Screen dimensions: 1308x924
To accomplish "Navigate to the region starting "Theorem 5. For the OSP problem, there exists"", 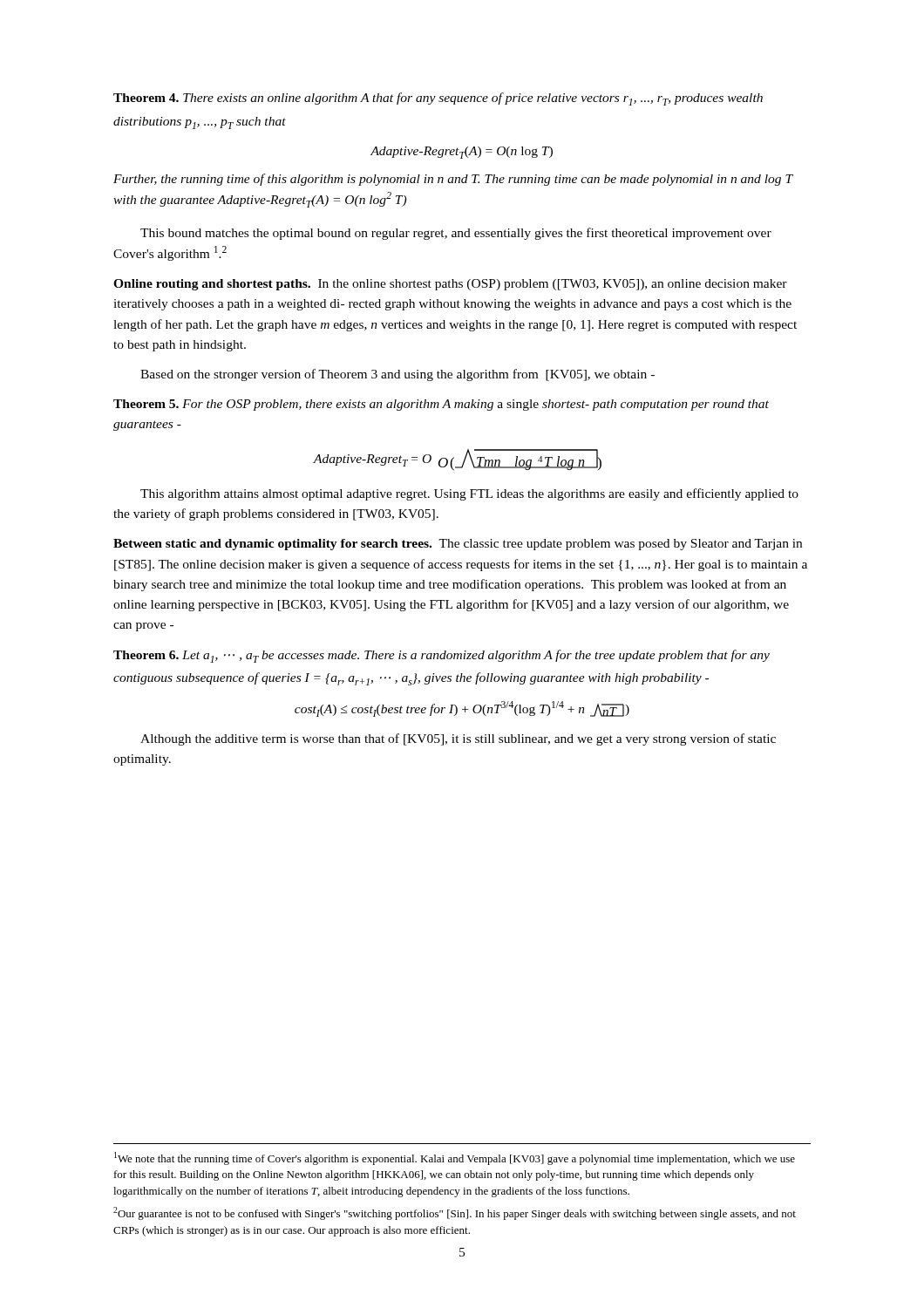I will (x=441, y=413).
